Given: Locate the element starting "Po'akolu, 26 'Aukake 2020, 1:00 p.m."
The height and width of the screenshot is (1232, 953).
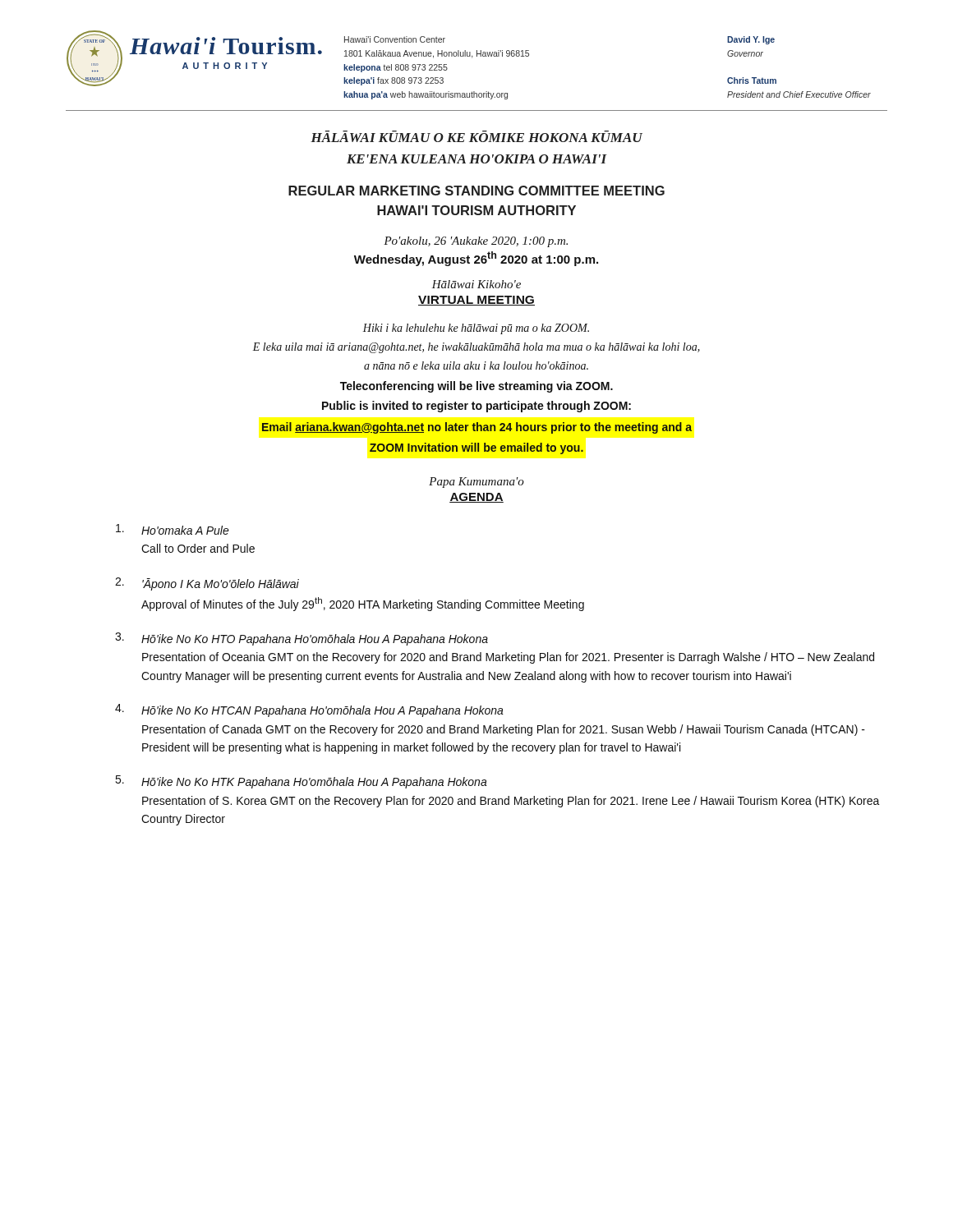Looking at the screenshot, I should coord(476,250).
